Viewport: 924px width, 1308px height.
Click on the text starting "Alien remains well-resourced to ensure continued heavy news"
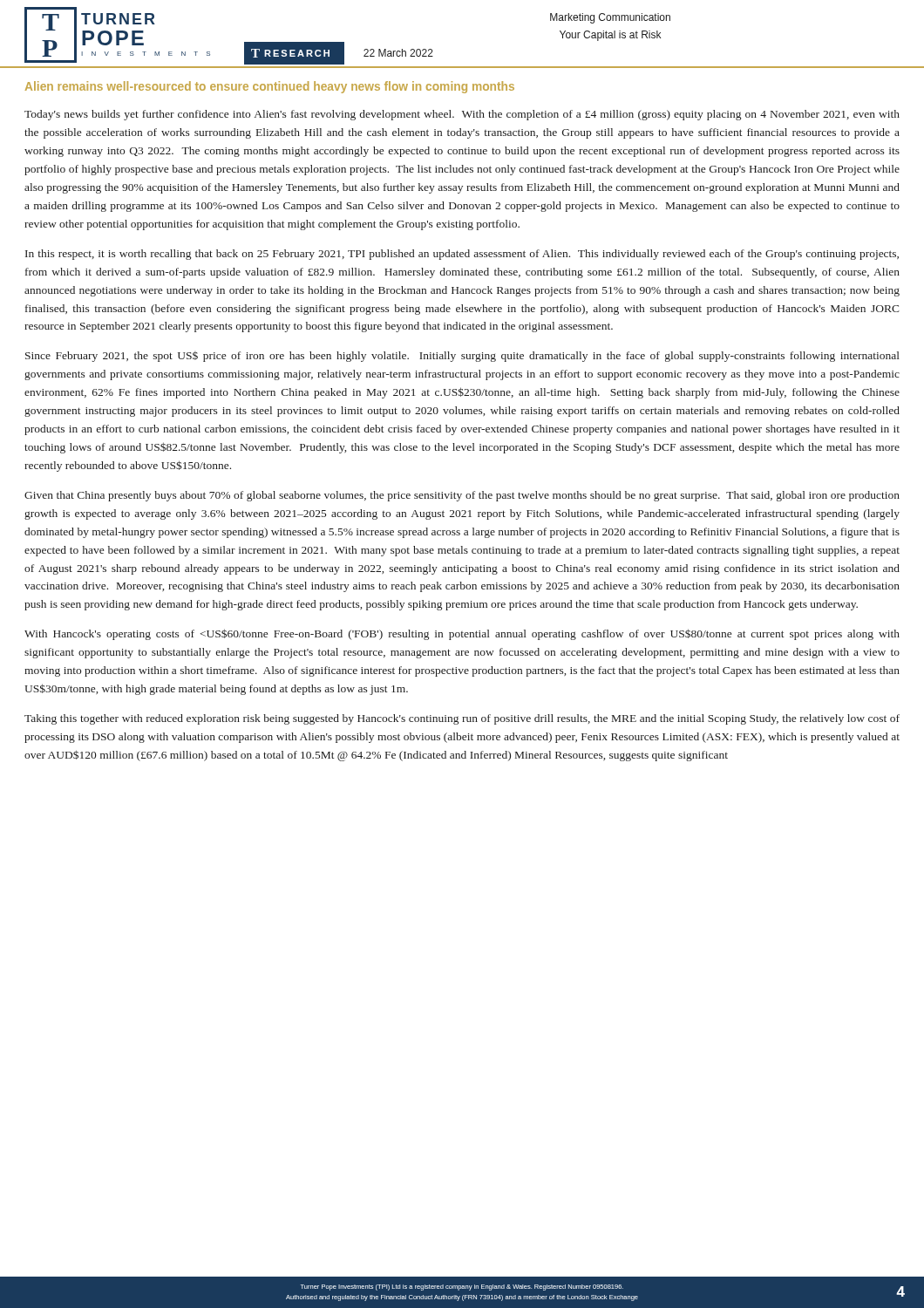(x=270, y=87)
